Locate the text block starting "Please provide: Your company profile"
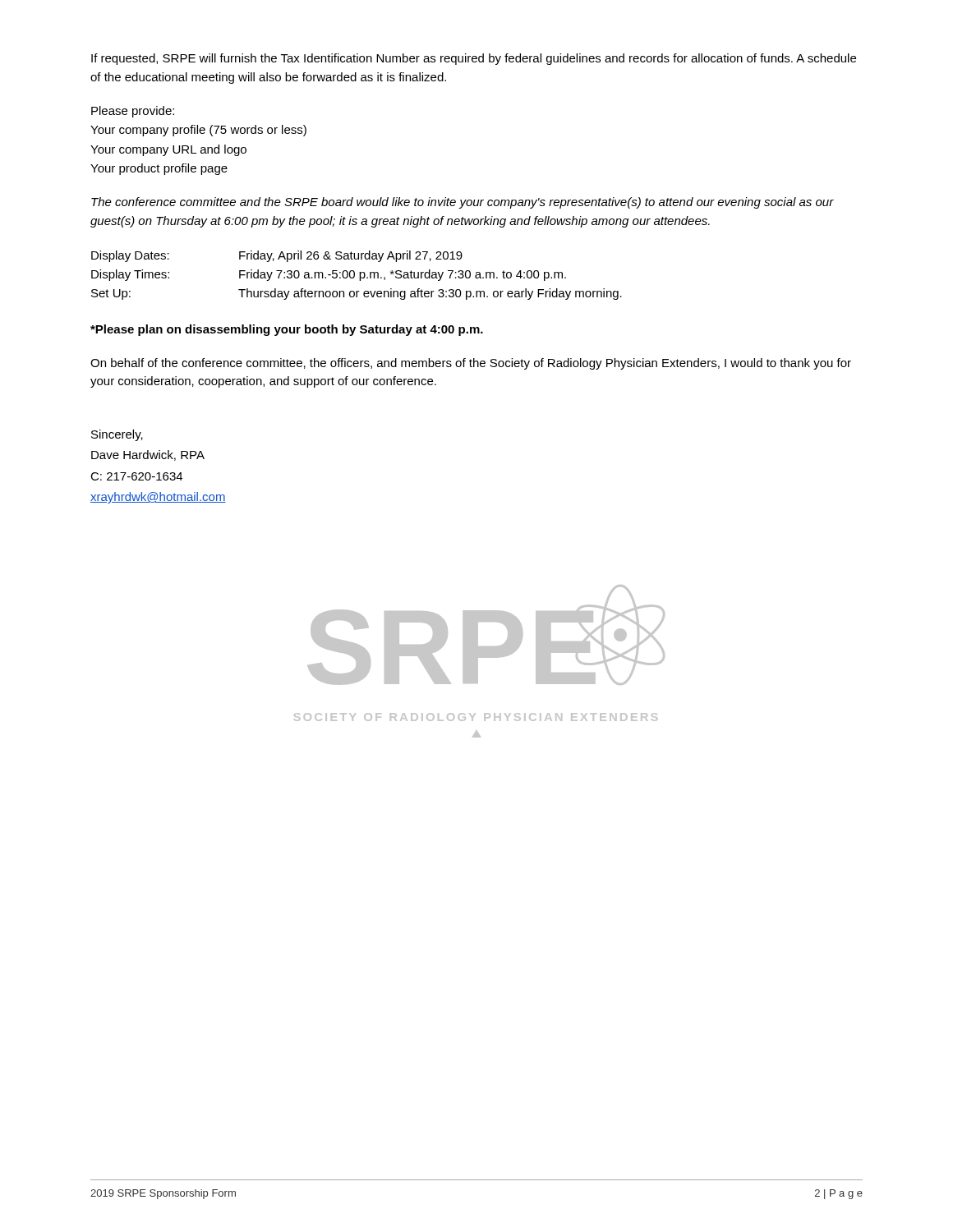Image resolution: width=953 pixels, height=1232 pixels. pyautogui.click(x=199, y=139)
